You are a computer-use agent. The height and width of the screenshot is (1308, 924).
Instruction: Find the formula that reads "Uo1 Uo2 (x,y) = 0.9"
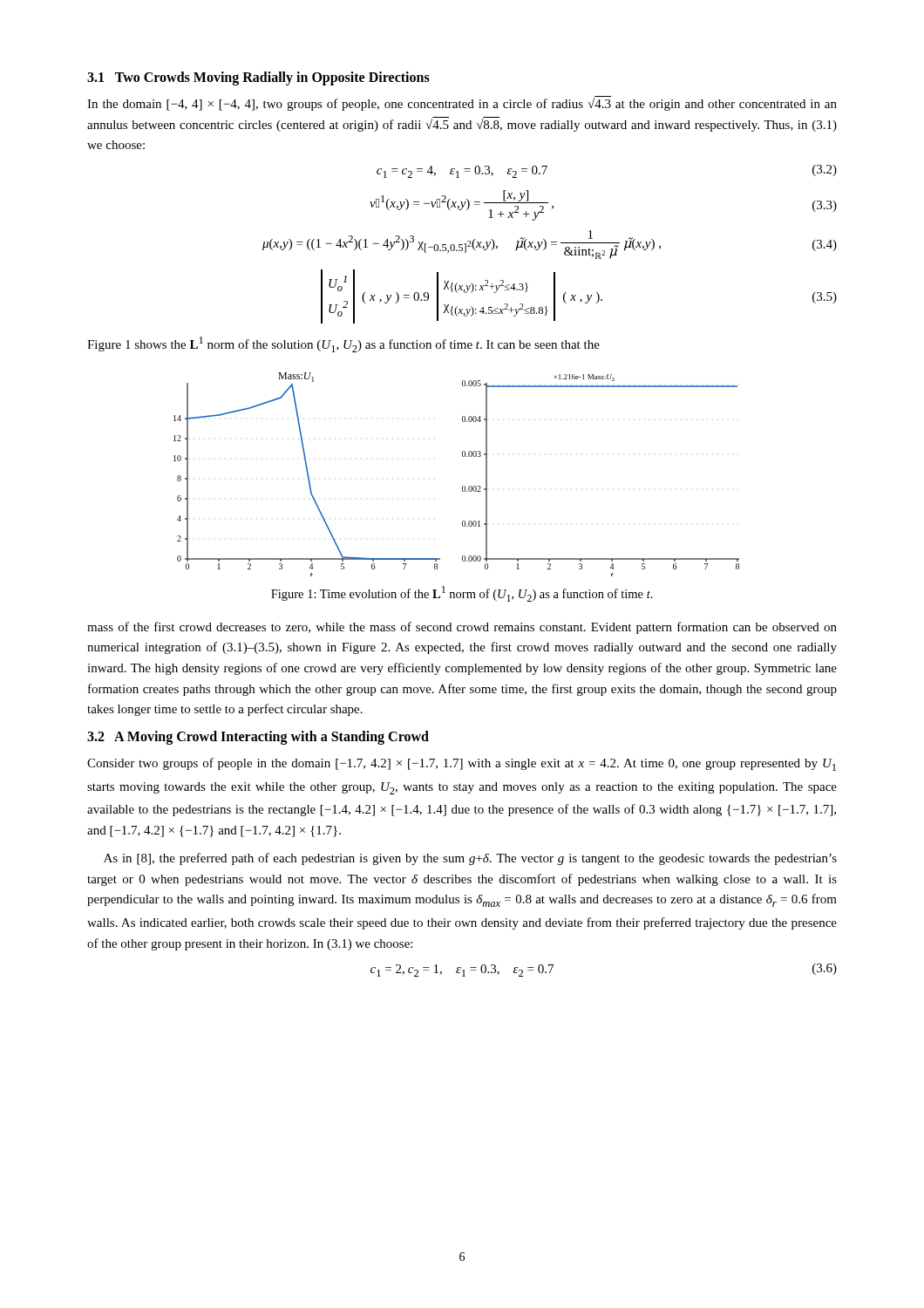coord(579,297)
